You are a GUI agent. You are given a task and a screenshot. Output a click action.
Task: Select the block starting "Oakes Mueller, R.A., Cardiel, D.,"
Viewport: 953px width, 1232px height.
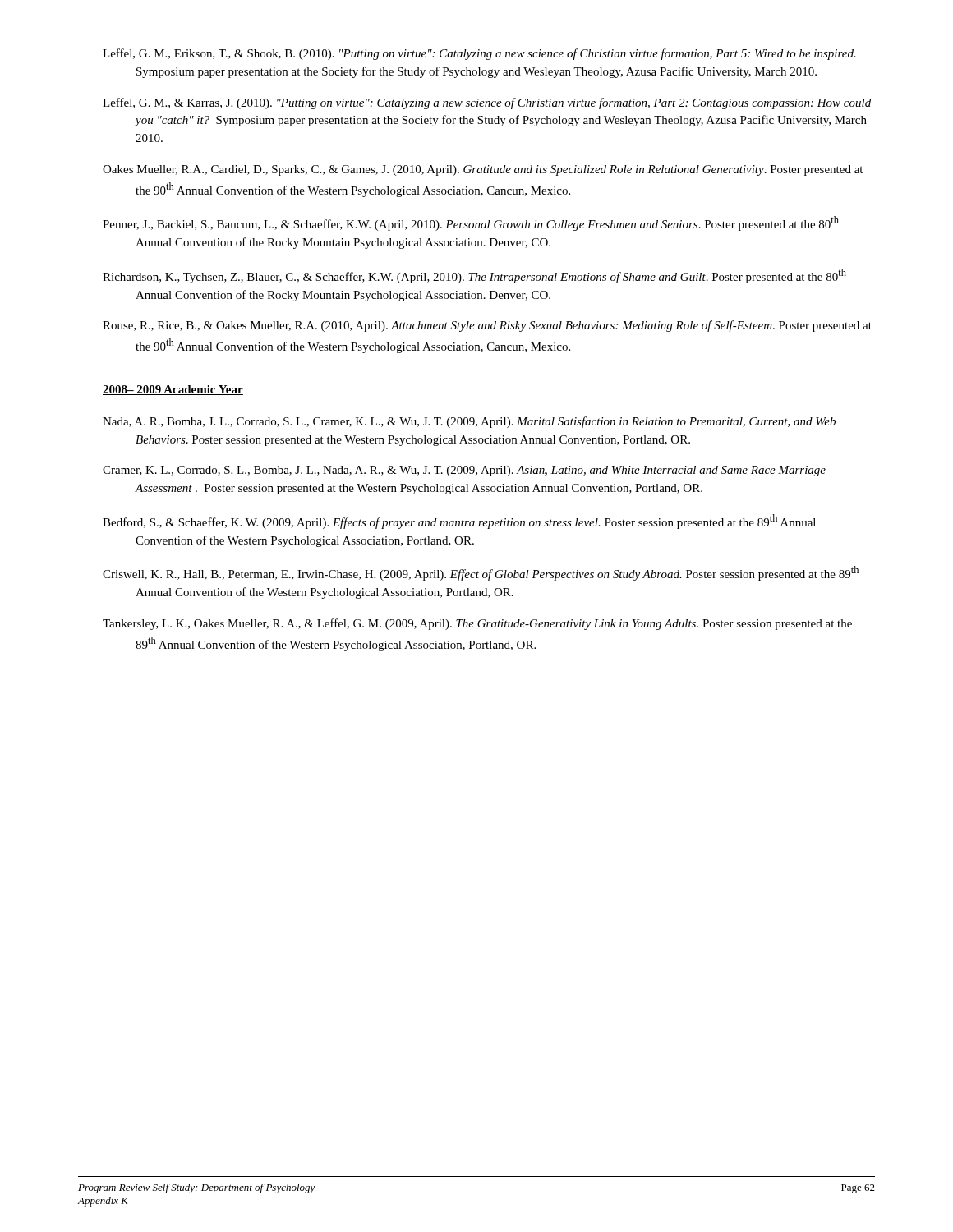[x=483, y=180]
